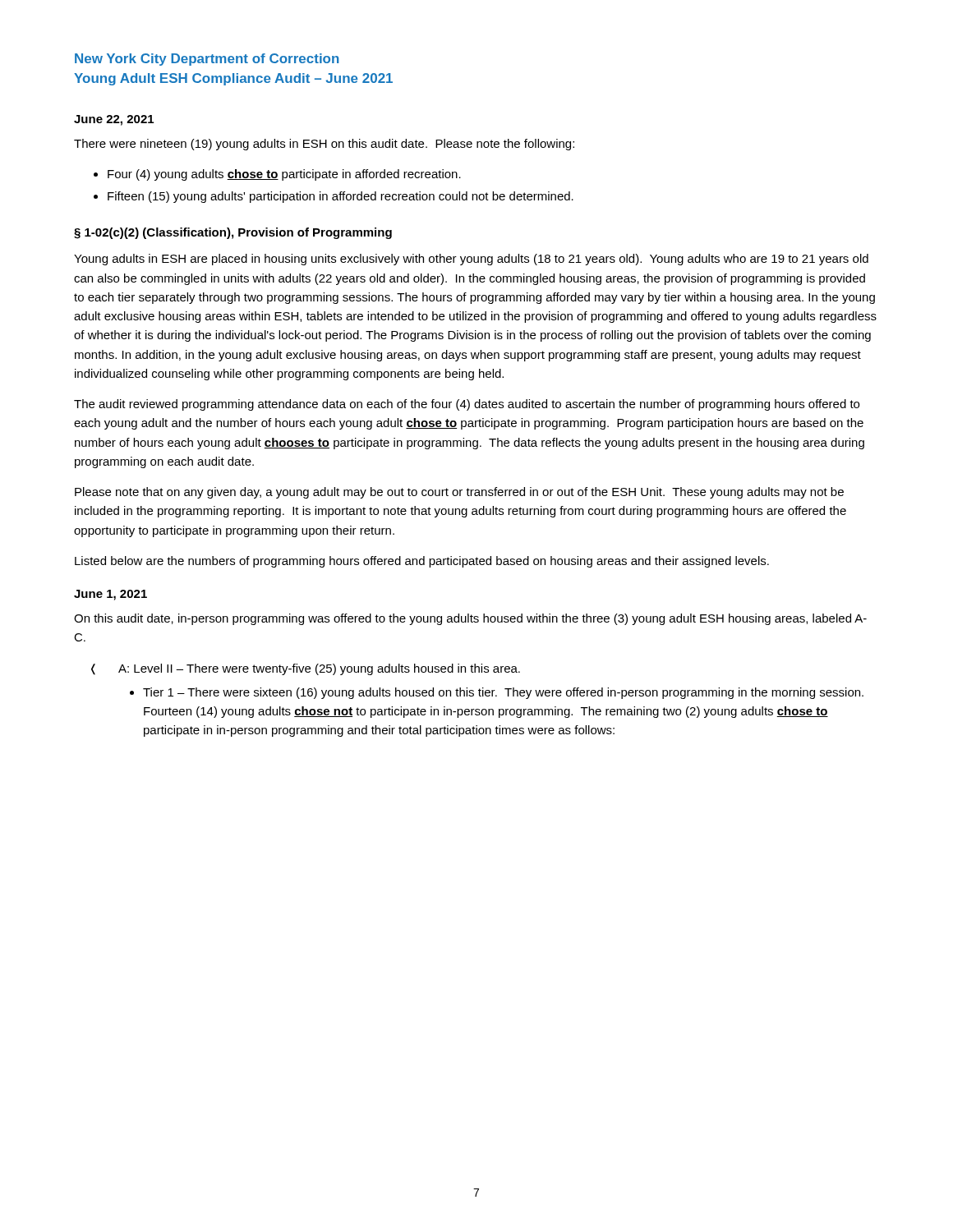This screenshot has height=1232, width=953.
Task: Find the element starting "Young adults in ESH are placed in housing"
Action: click(x=475, y=316)
